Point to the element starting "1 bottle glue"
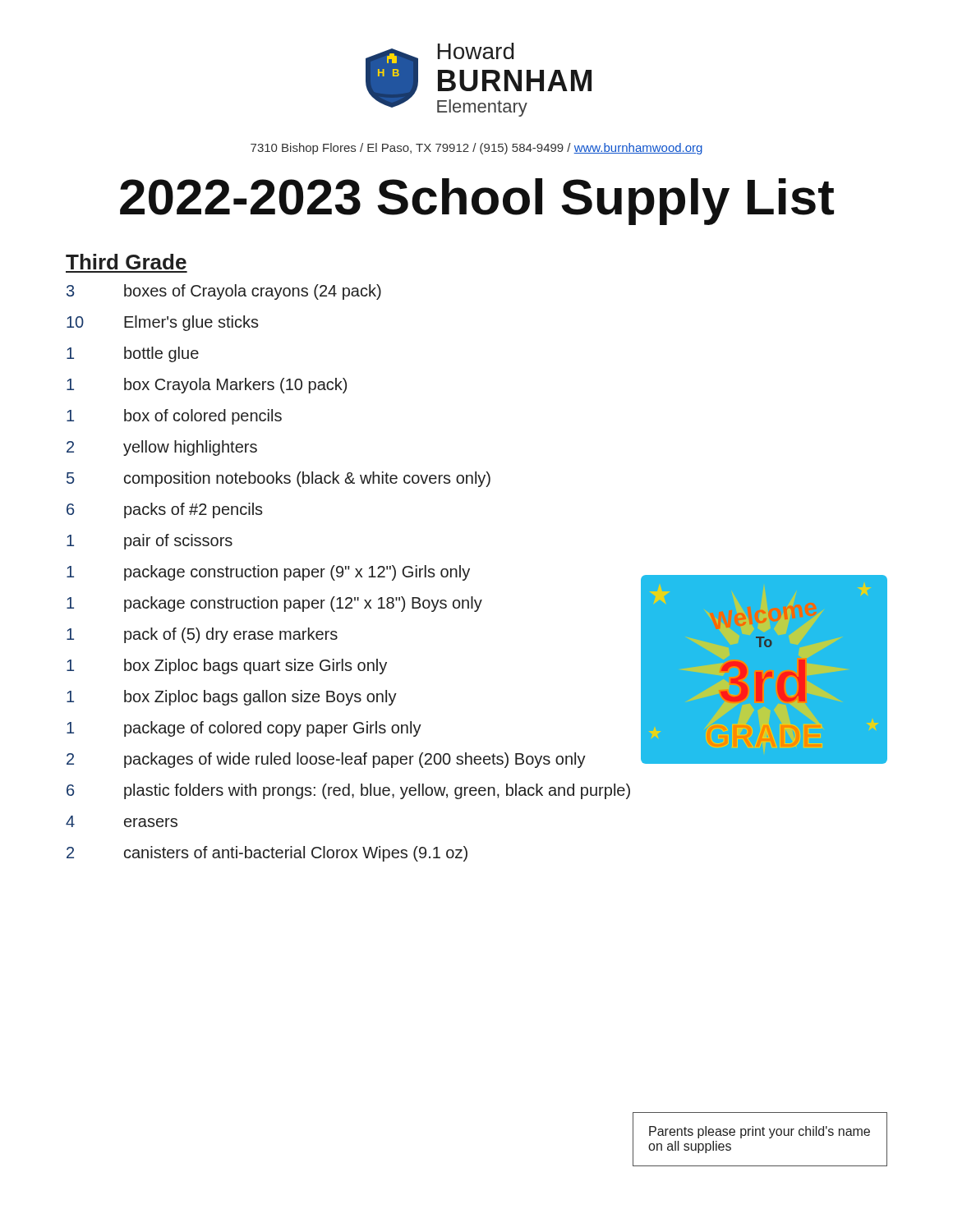 [x=132, y=353]
